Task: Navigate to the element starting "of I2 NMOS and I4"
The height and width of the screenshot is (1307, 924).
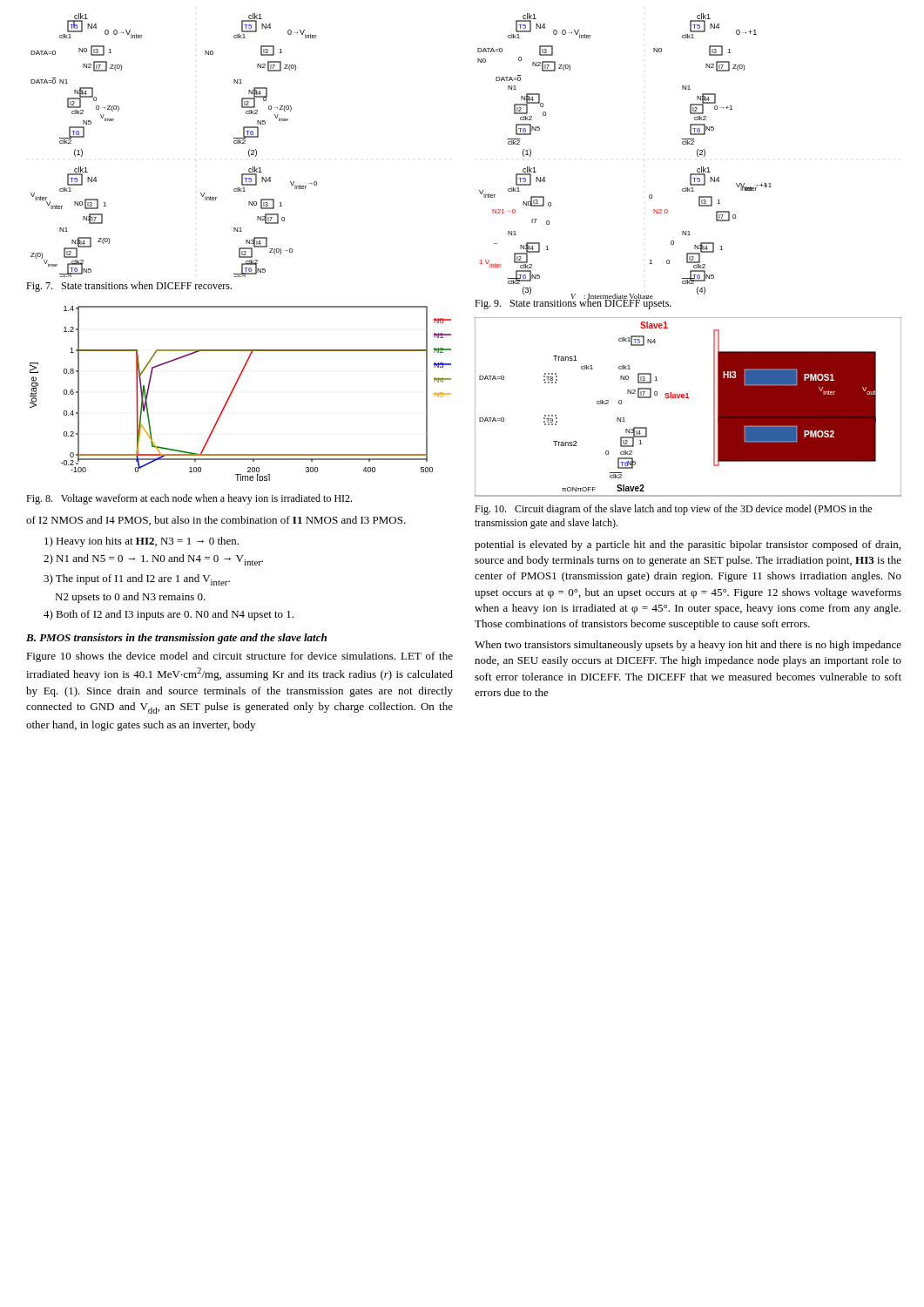Action: click(x=240, y=520)
